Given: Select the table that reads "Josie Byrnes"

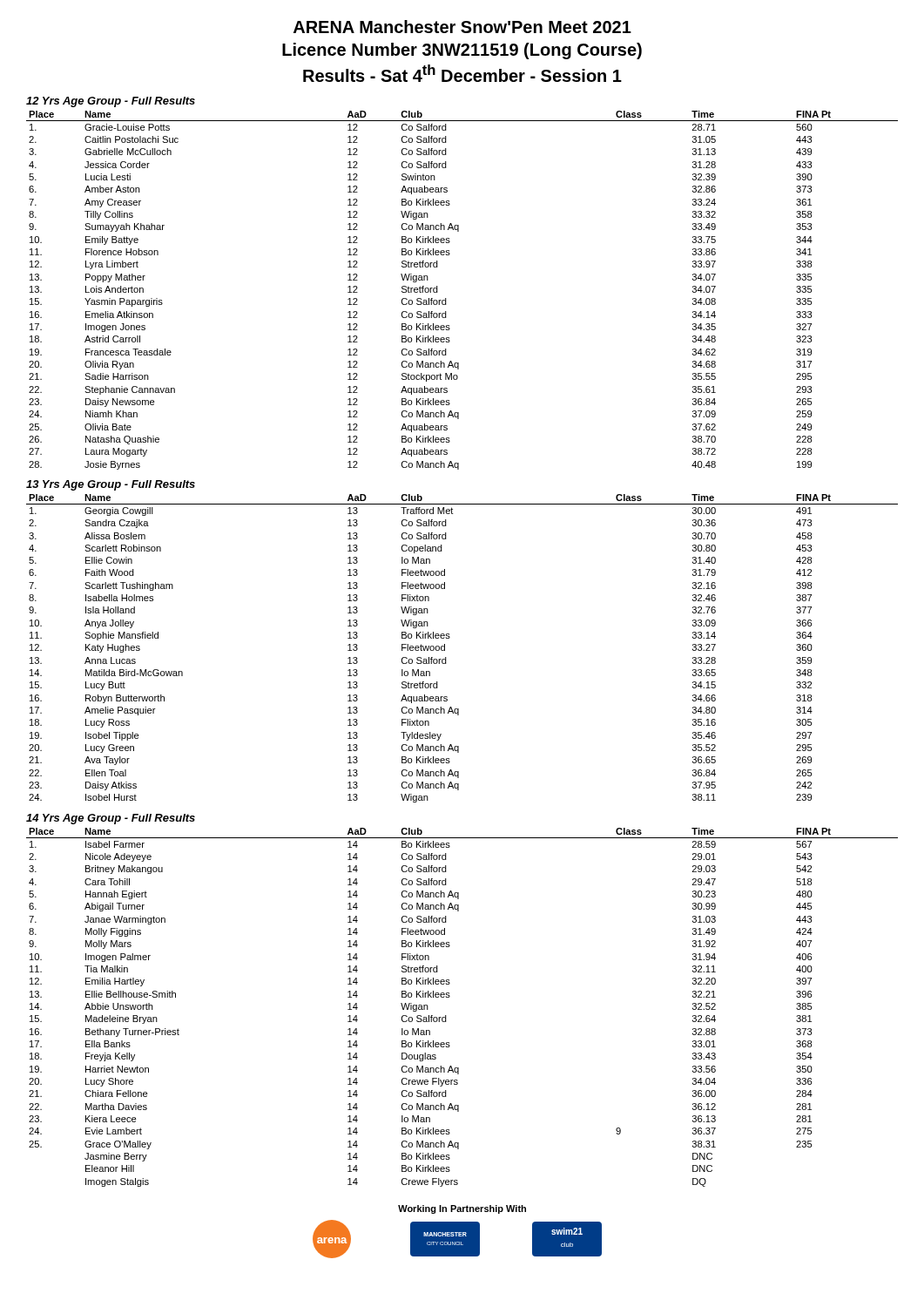Looking at the screenshot, I should point(462,289).
